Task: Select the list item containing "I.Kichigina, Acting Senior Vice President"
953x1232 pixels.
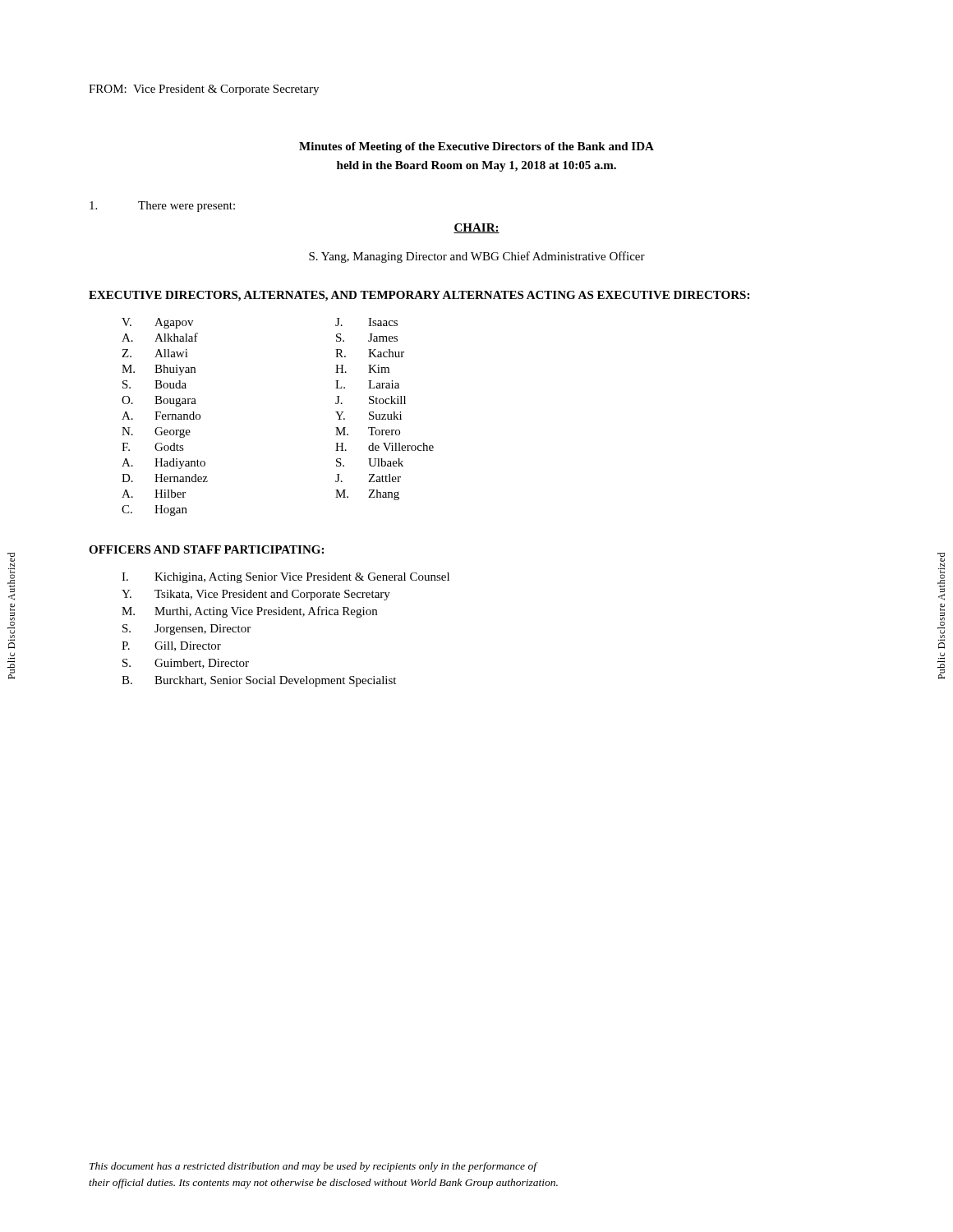Action: 286,577
